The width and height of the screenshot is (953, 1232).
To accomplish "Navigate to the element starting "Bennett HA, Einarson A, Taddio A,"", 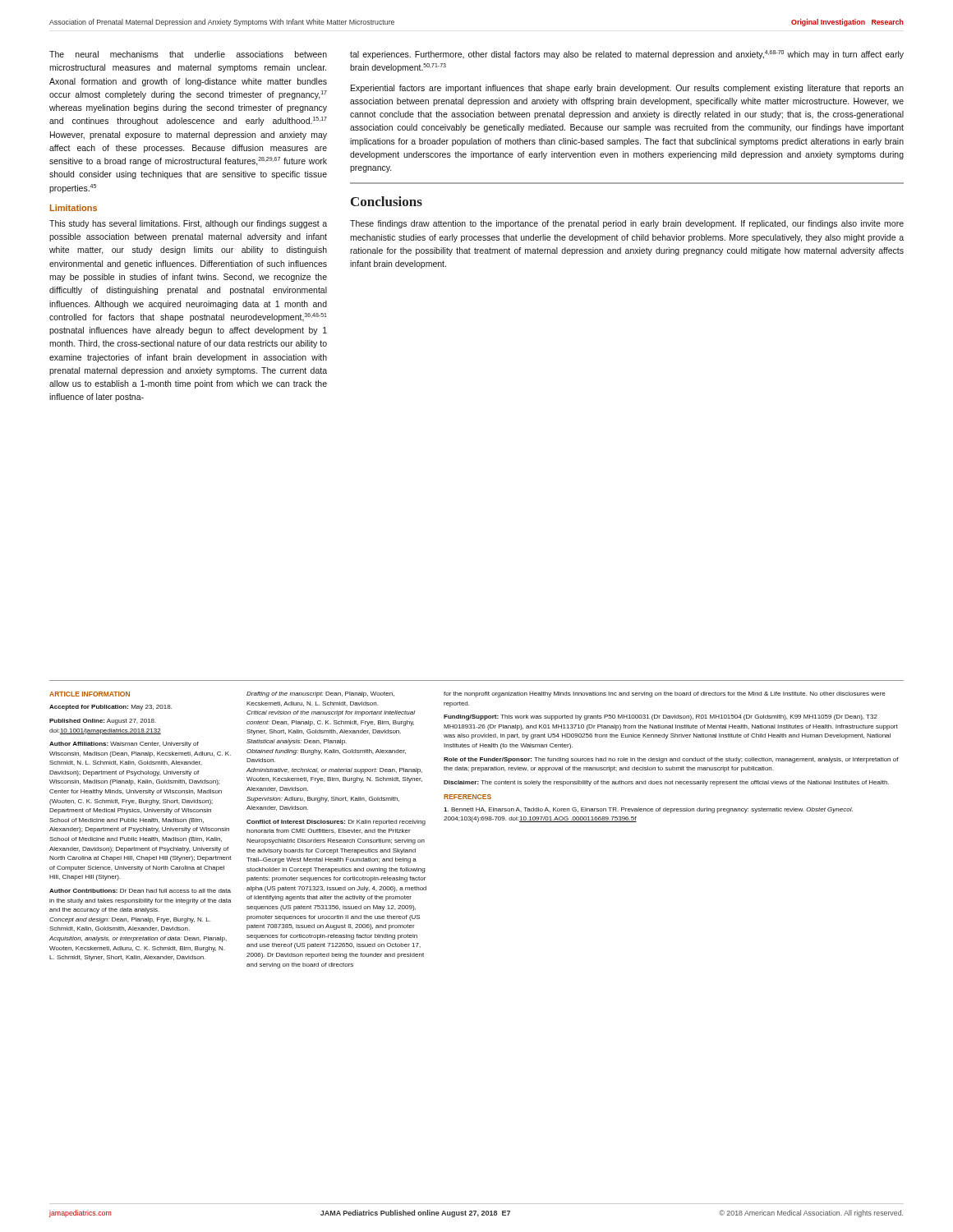I will 648,814.
